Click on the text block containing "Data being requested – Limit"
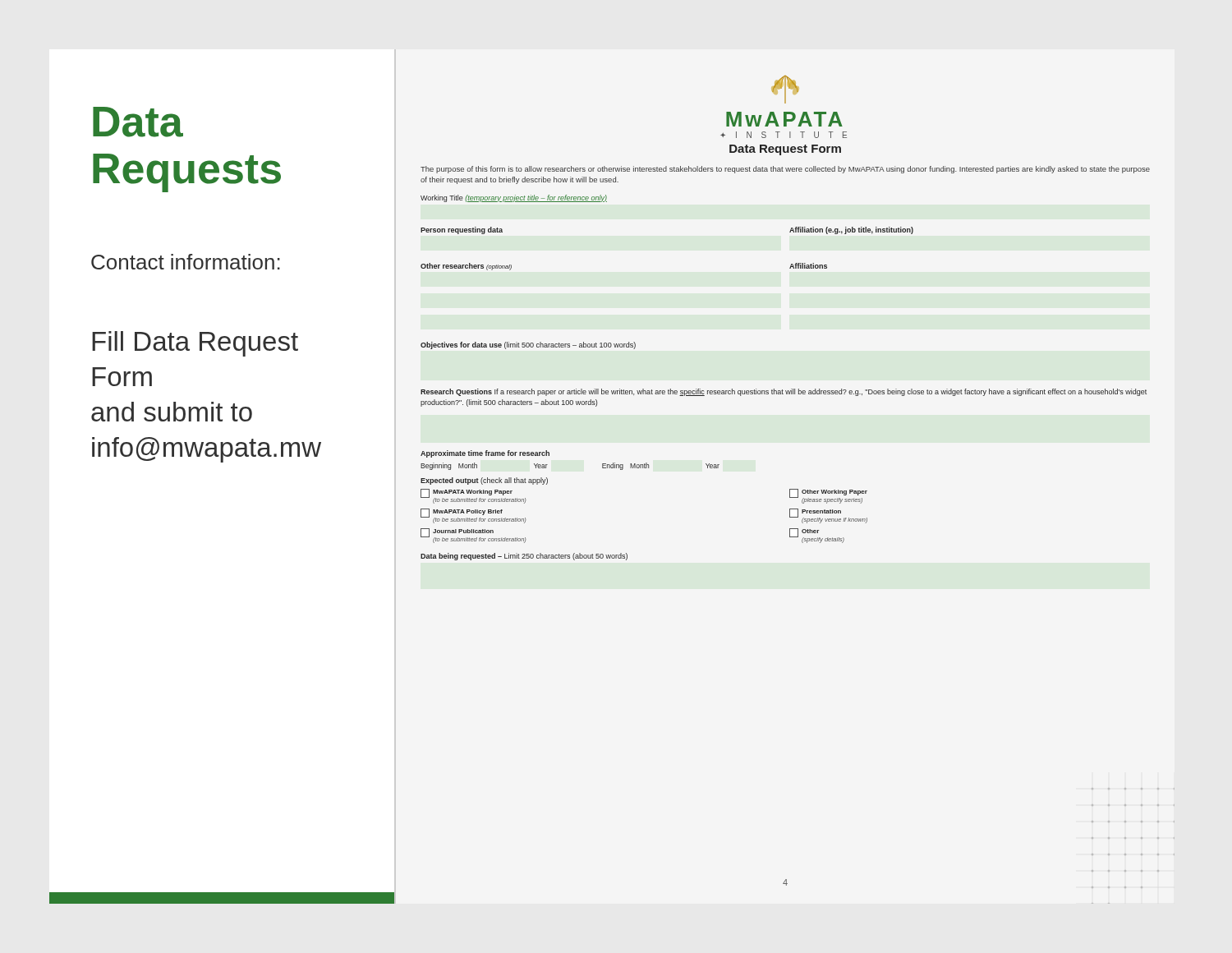The height and width of the screenshot is (953, 1232). 524,556
